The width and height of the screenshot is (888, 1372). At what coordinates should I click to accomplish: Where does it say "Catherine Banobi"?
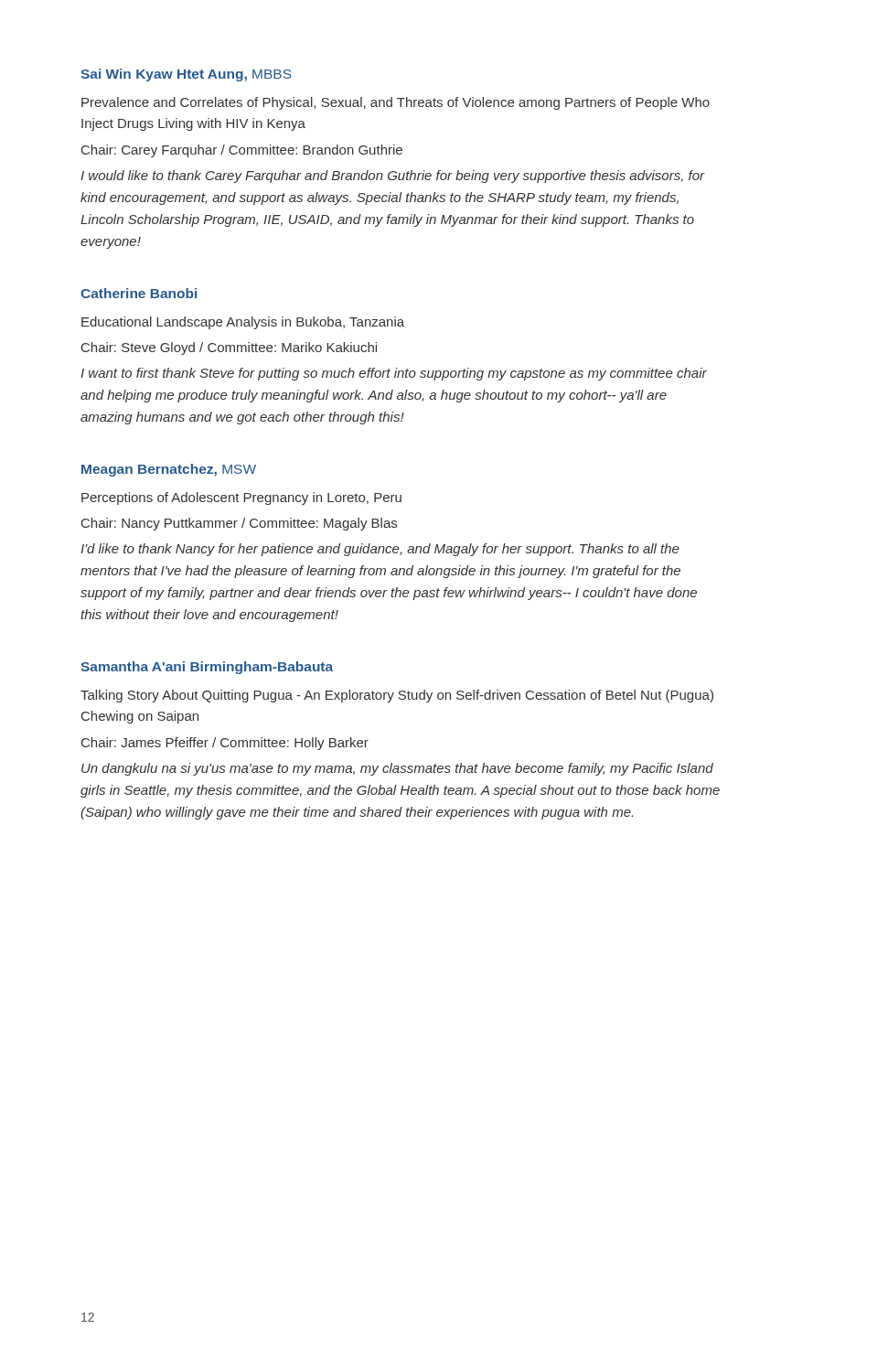[139, 293]
